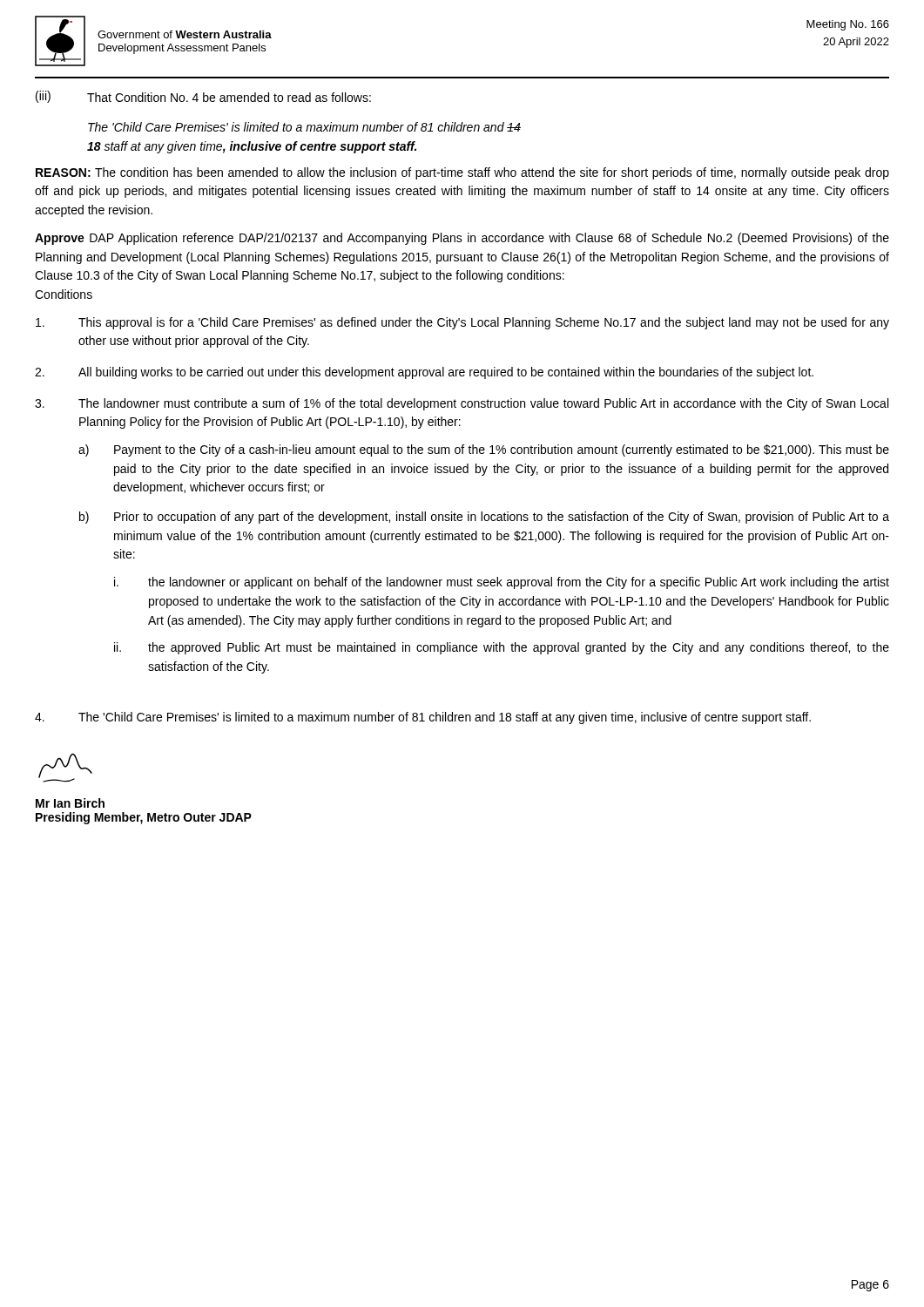
Task: Locate the element starting "The 'Child Care Premises'"
Action: (304, 137)
